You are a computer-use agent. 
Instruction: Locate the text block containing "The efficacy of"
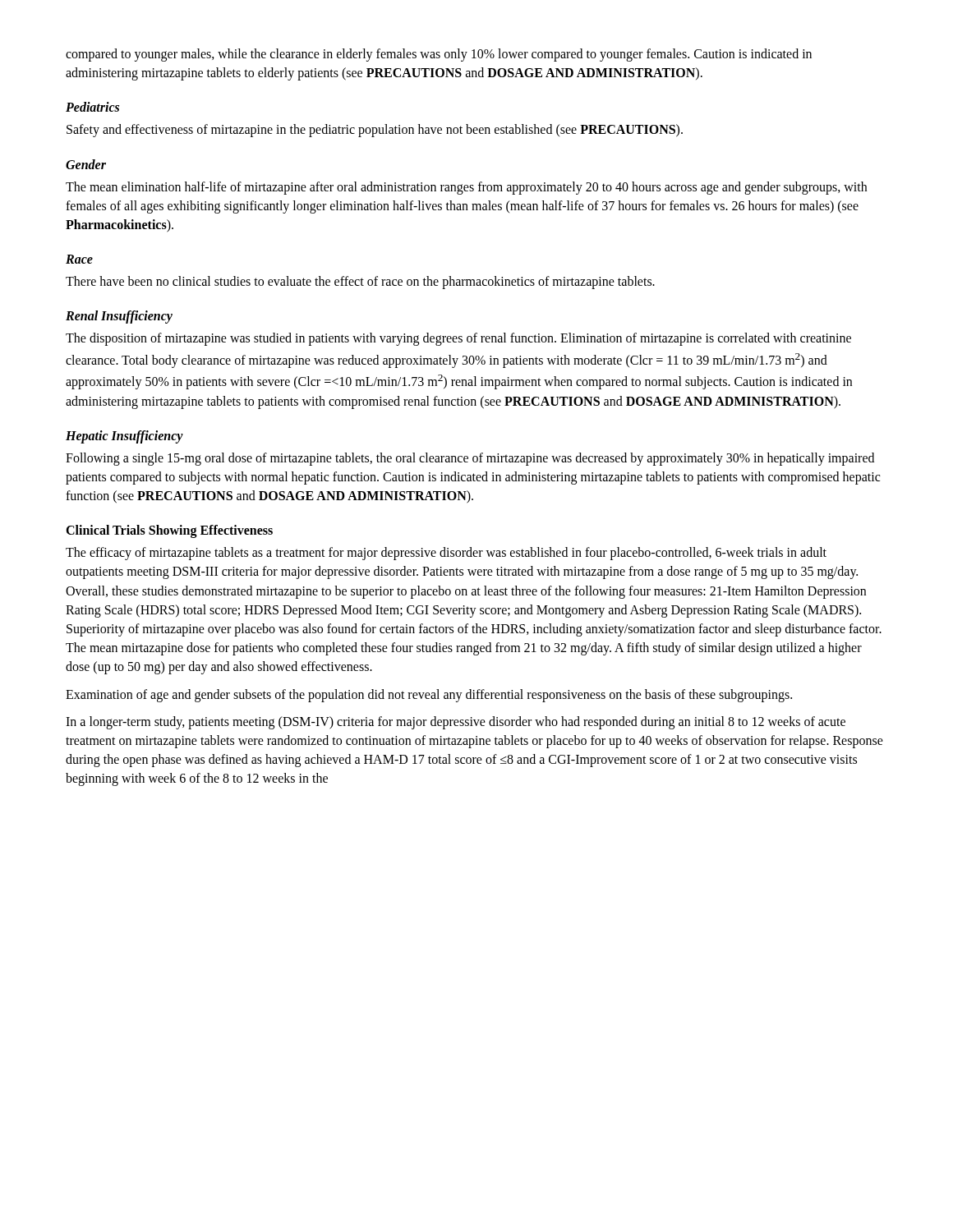click(476, 610)
